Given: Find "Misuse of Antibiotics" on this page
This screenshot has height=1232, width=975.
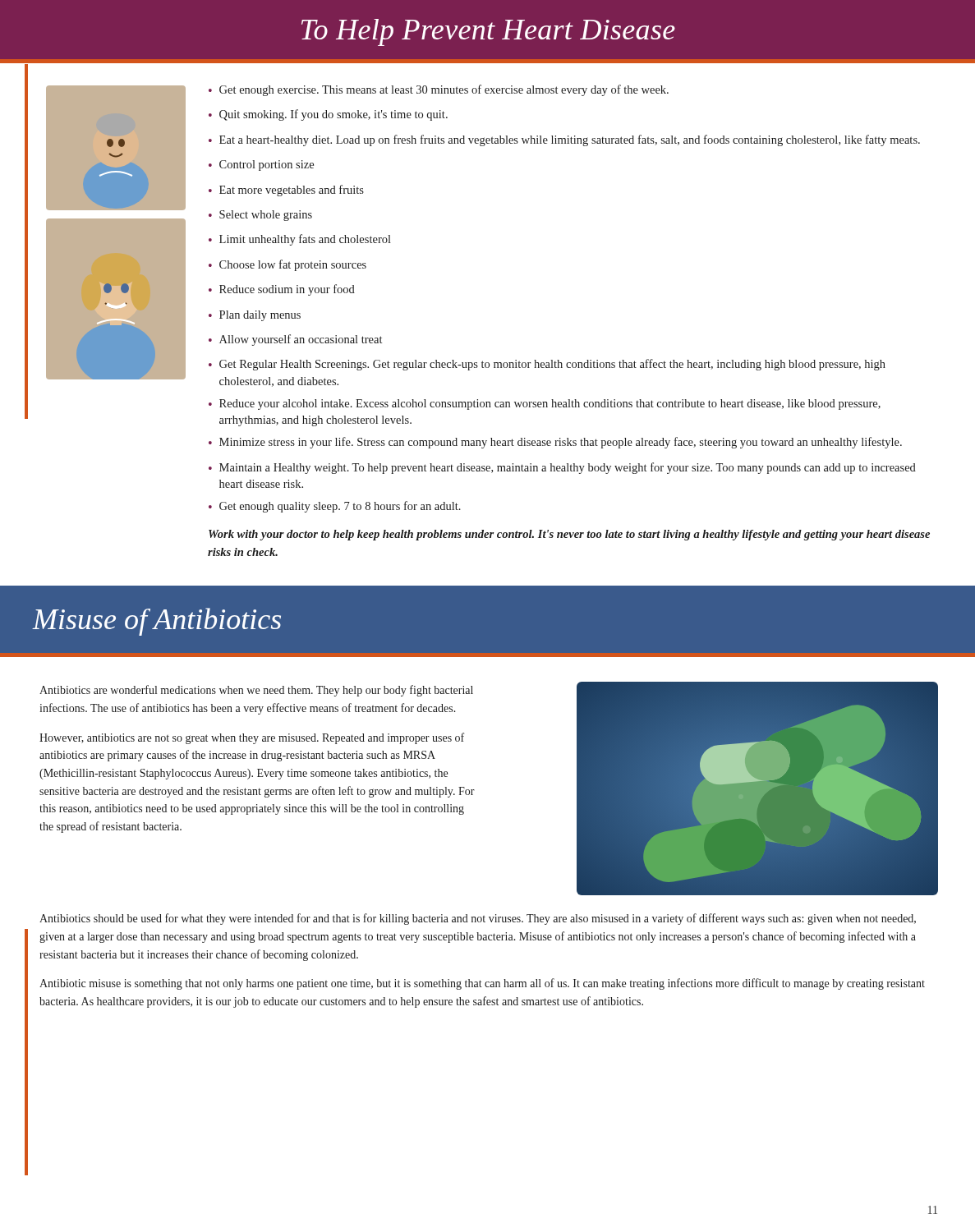Looking at the screenshot, I should click(x=157, y=620).
